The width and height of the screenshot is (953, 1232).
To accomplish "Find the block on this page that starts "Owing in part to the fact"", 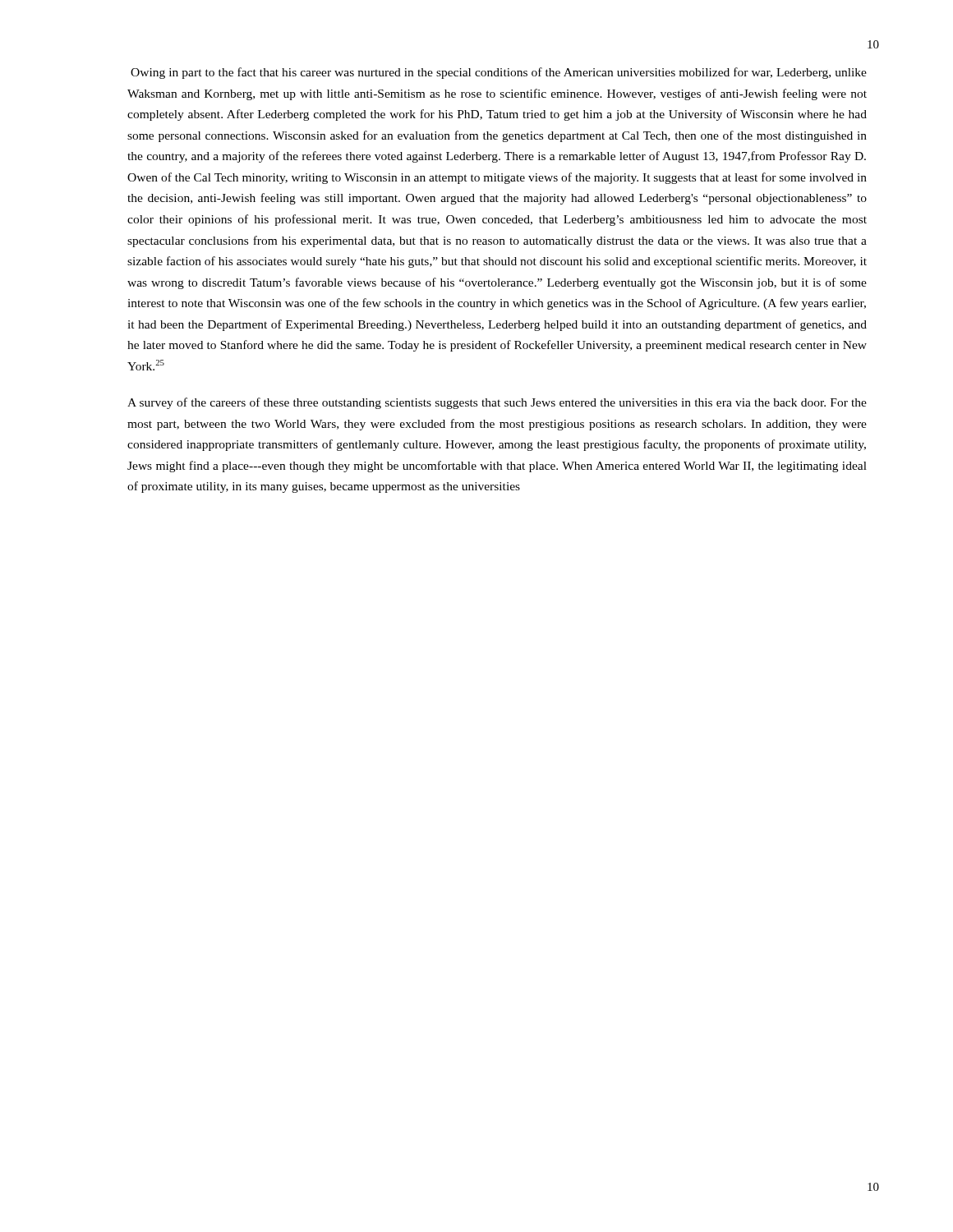I will click(x=497, y=219).
